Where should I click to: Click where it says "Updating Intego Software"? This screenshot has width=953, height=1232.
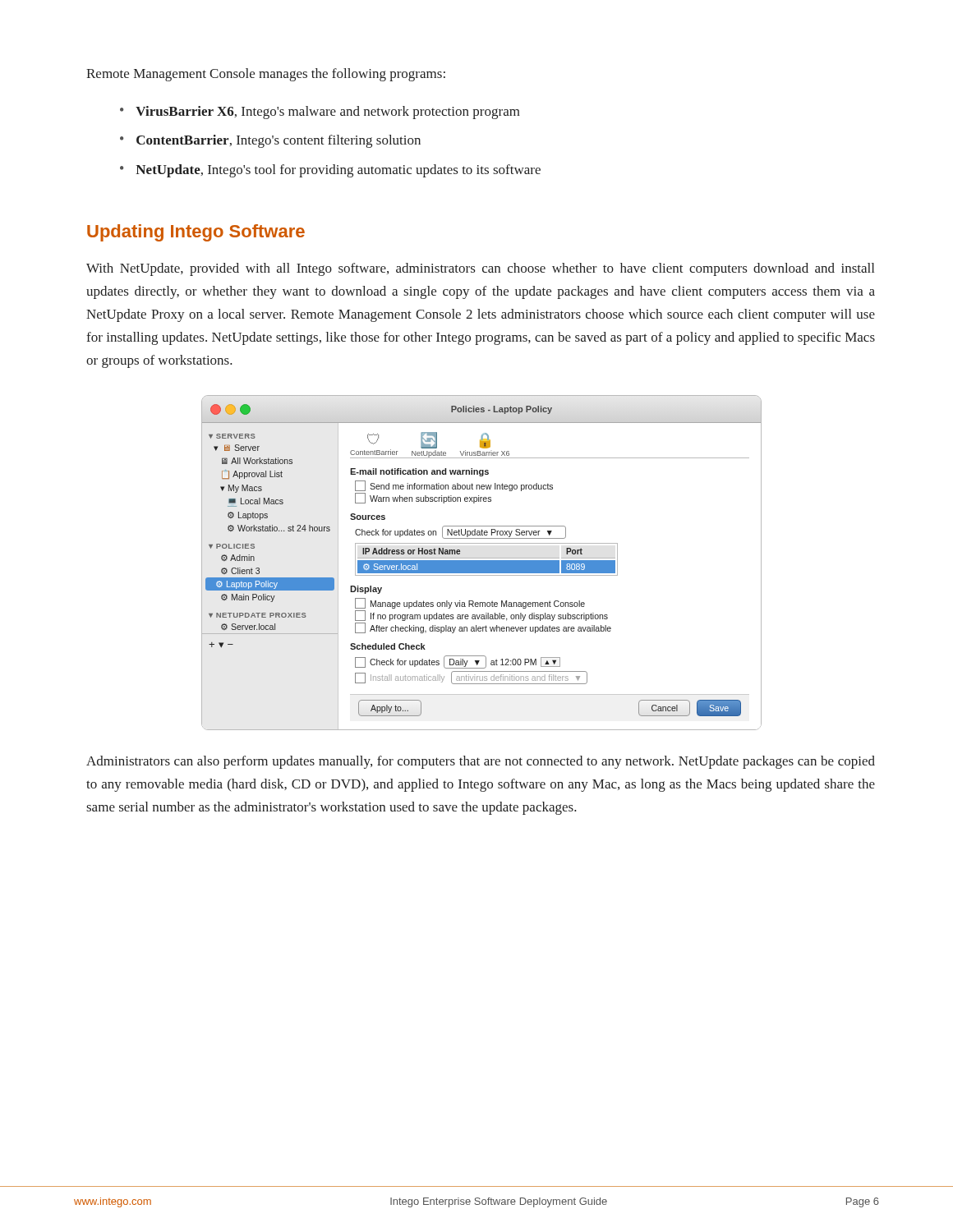[196, 231]
